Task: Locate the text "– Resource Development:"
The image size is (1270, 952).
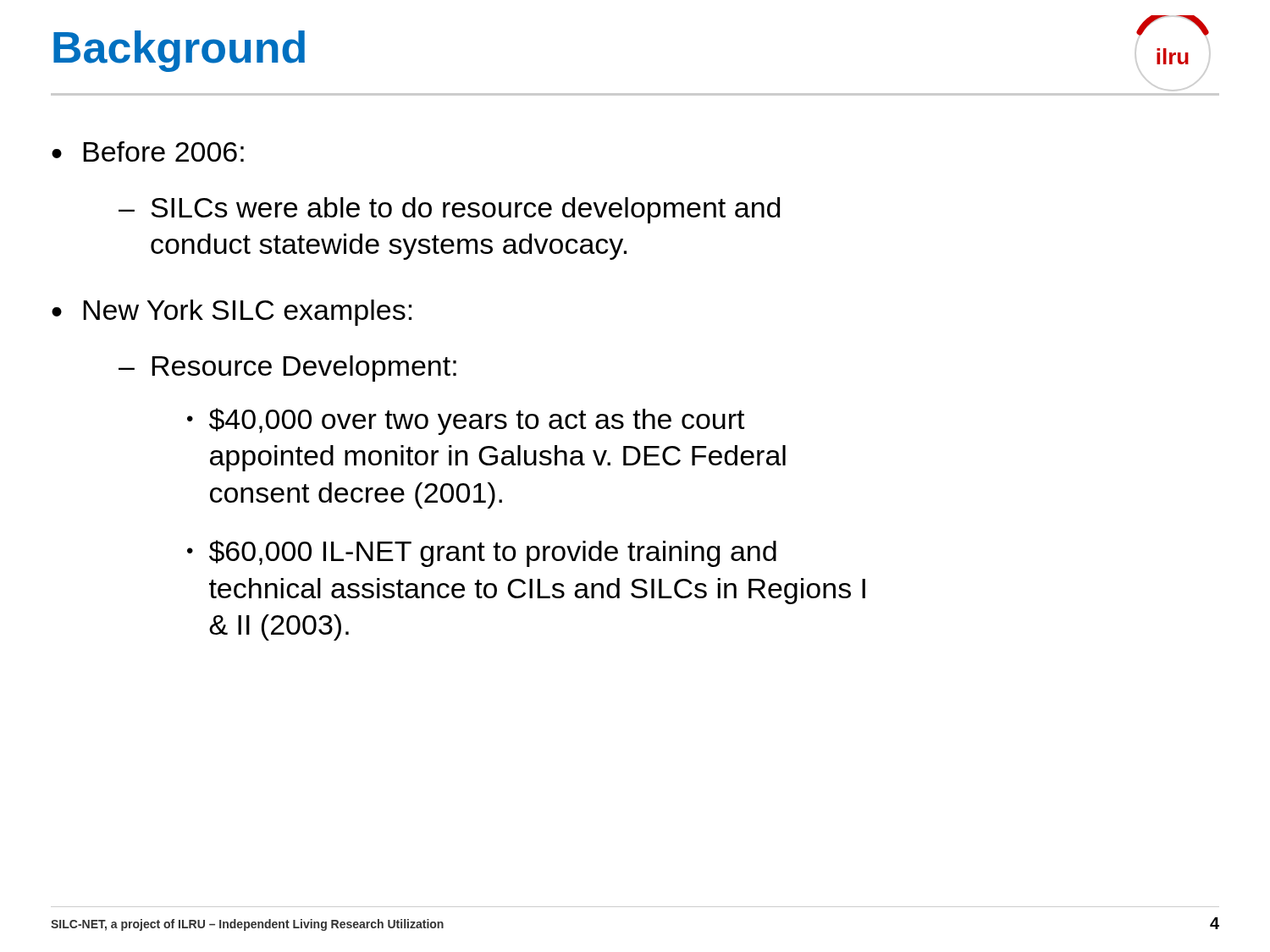Action: click(x=289, y=366)
